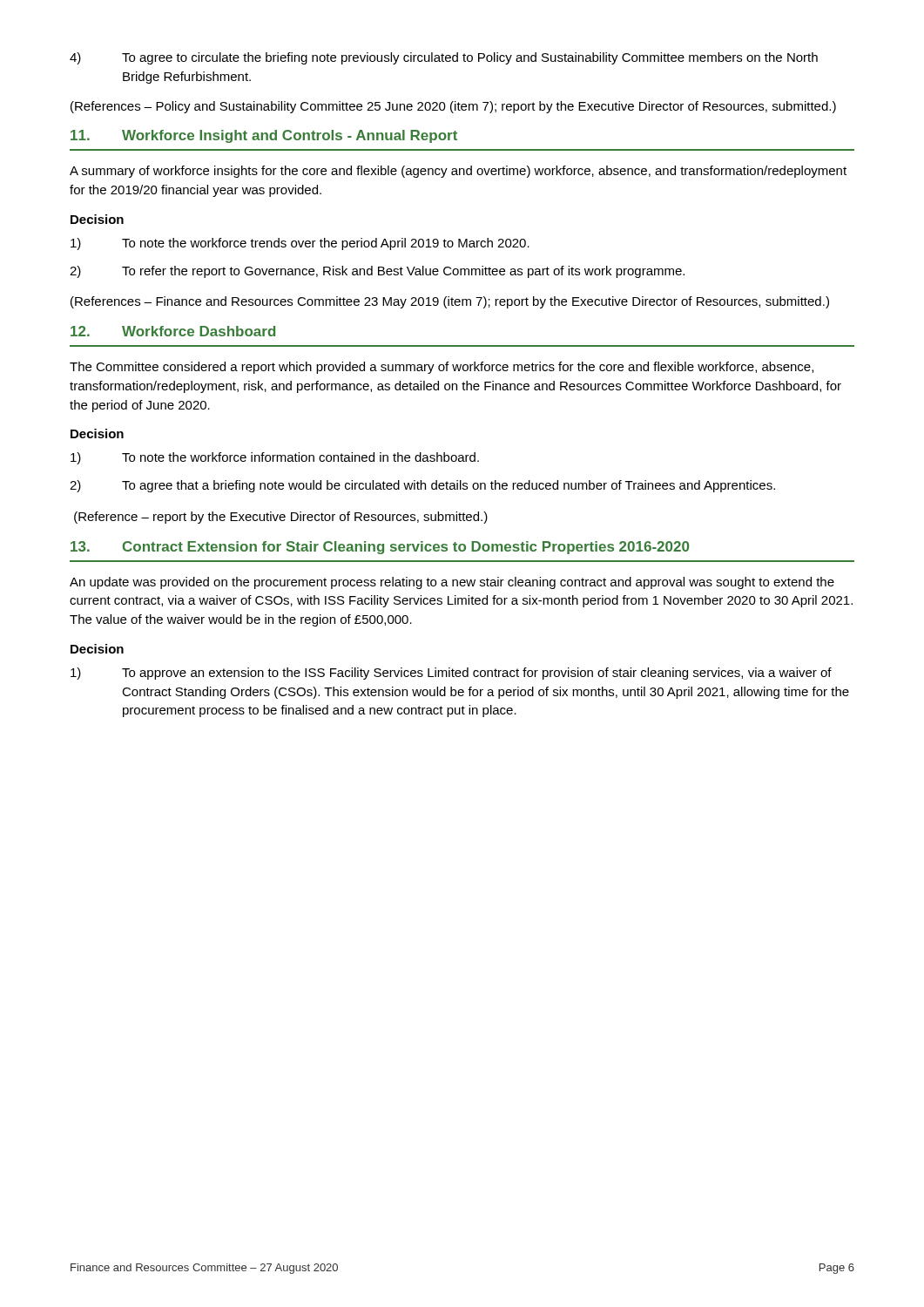Point to the section header beginning "13. Contract Extension for Stair Cleaning services"
924x1307 pixels.
380,547
